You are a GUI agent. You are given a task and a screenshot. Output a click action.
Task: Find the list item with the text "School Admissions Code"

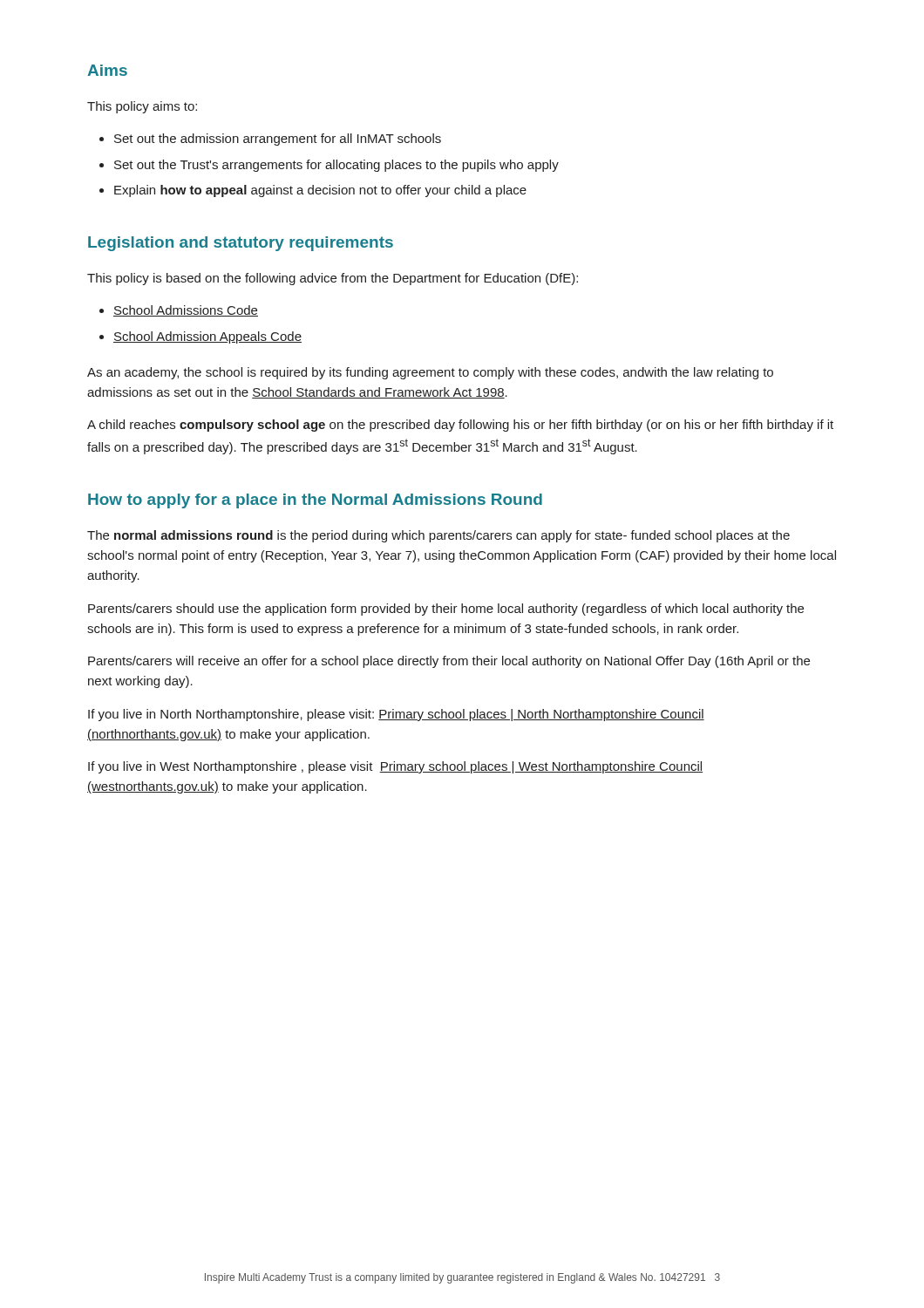pyautogui.click(x=186, y=310)
